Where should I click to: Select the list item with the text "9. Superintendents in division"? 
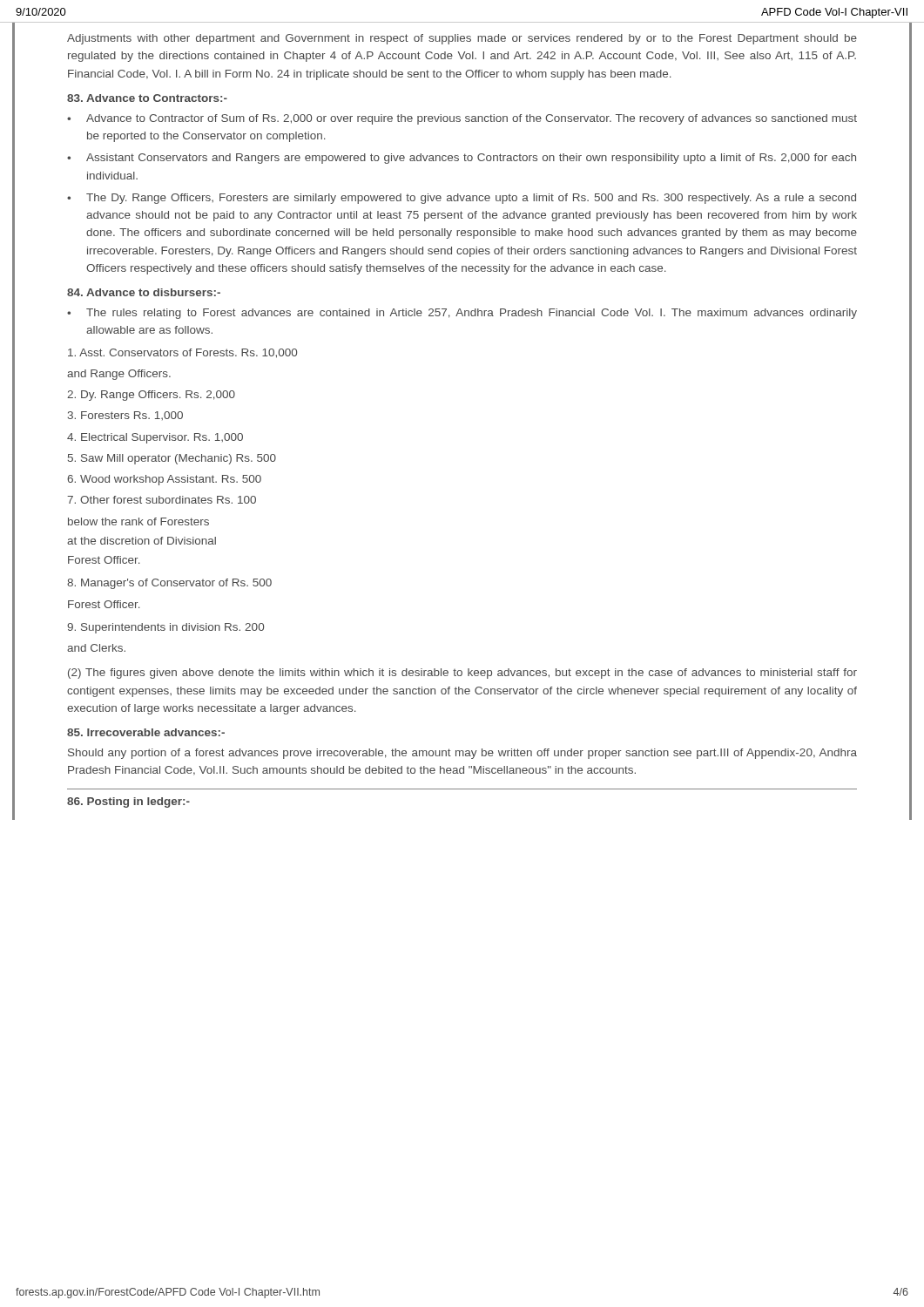tap(166, 627)
